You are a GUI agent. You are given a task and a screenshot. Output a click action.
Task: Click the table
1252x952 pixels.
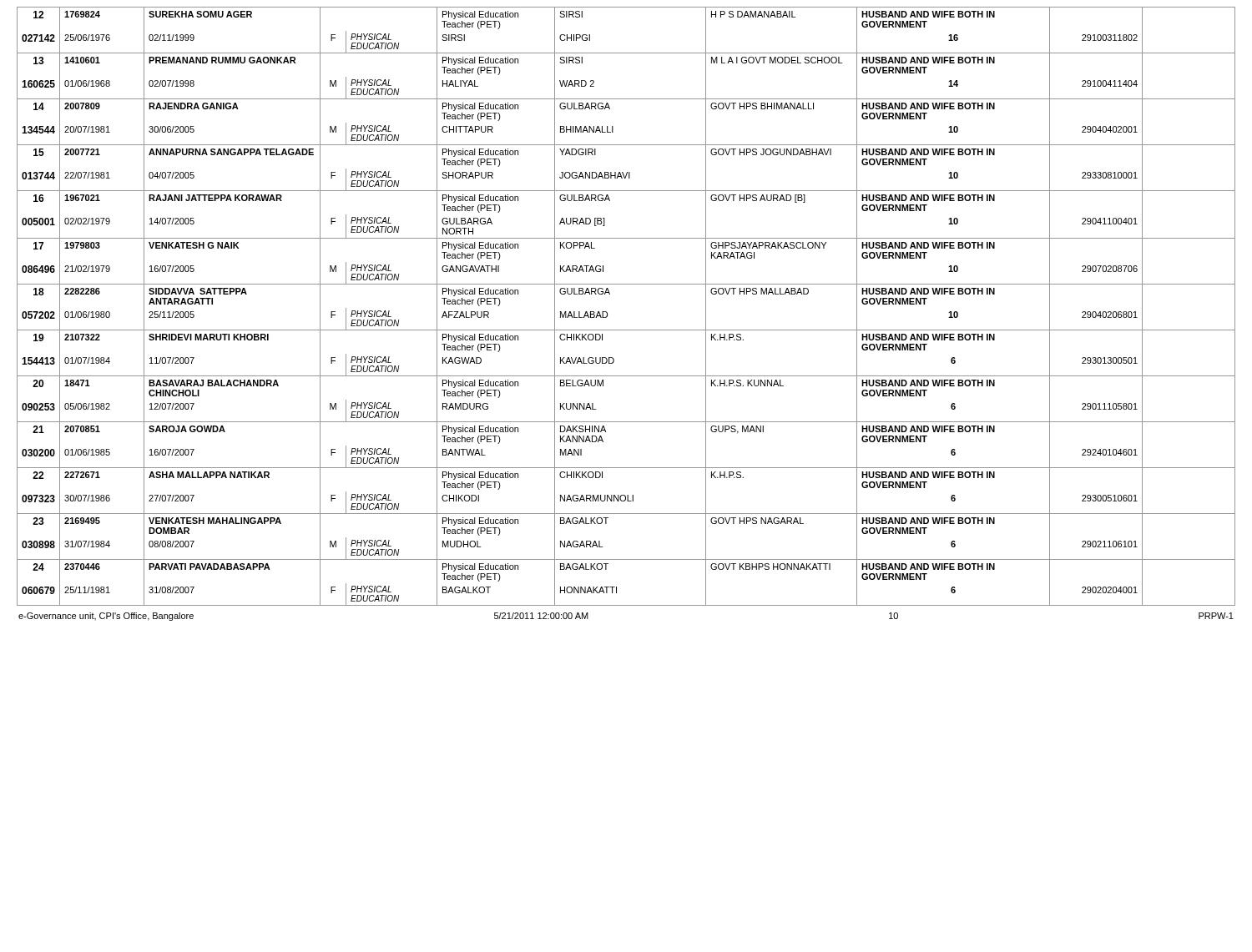point(626,306)
